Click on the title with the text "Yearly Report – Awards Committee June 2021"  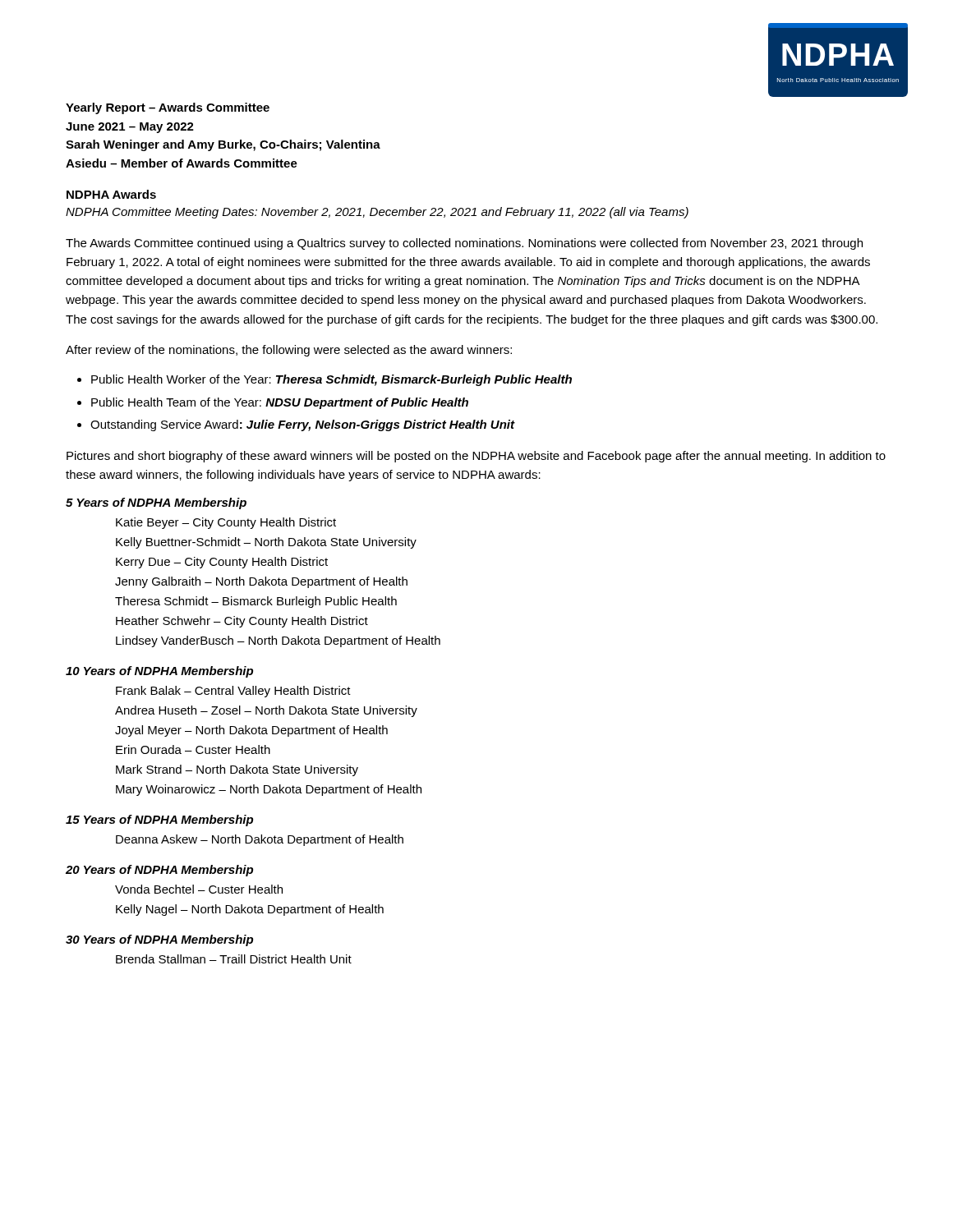coord(168,108)
